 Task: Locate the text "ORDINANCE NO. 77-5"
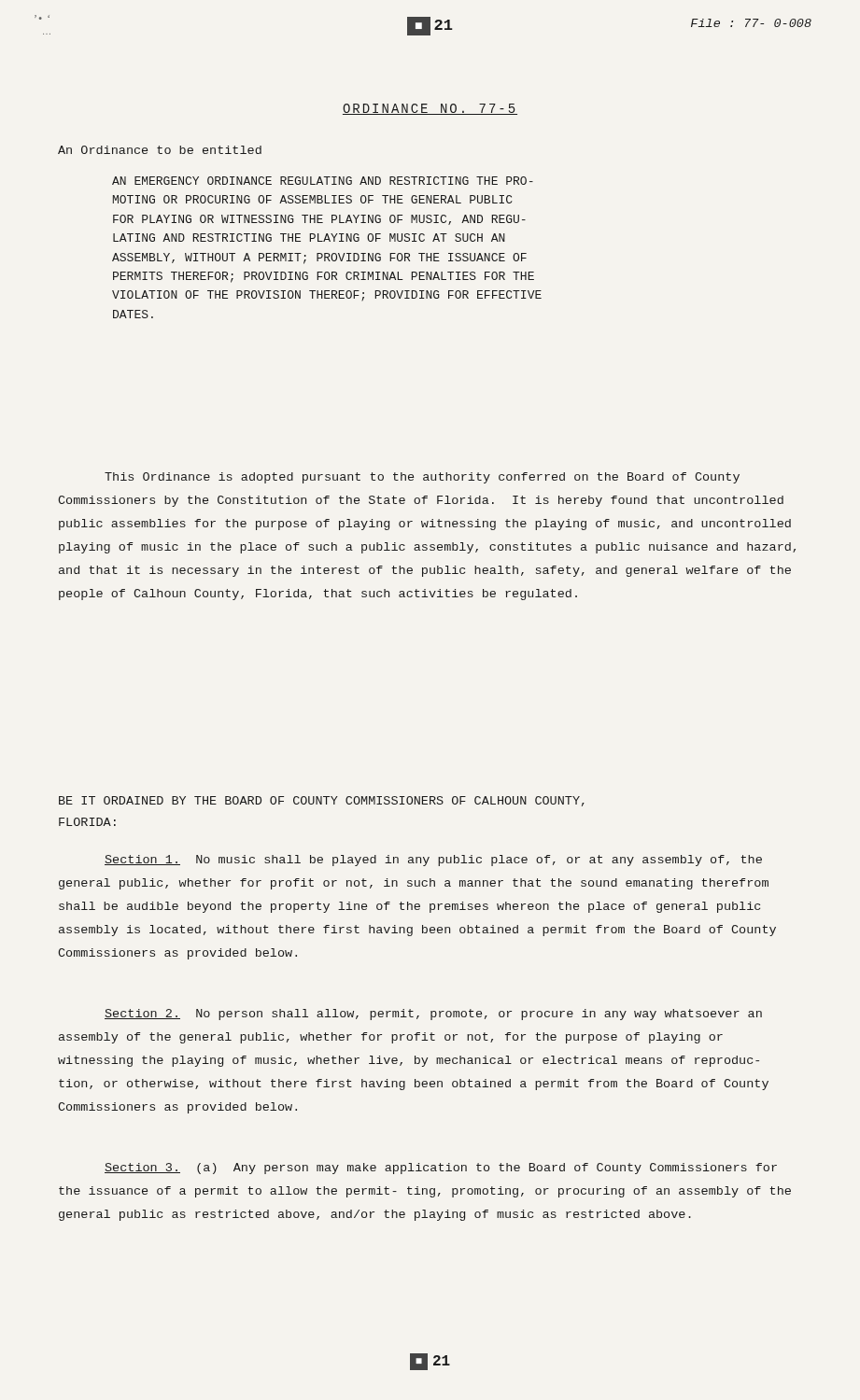430,109
